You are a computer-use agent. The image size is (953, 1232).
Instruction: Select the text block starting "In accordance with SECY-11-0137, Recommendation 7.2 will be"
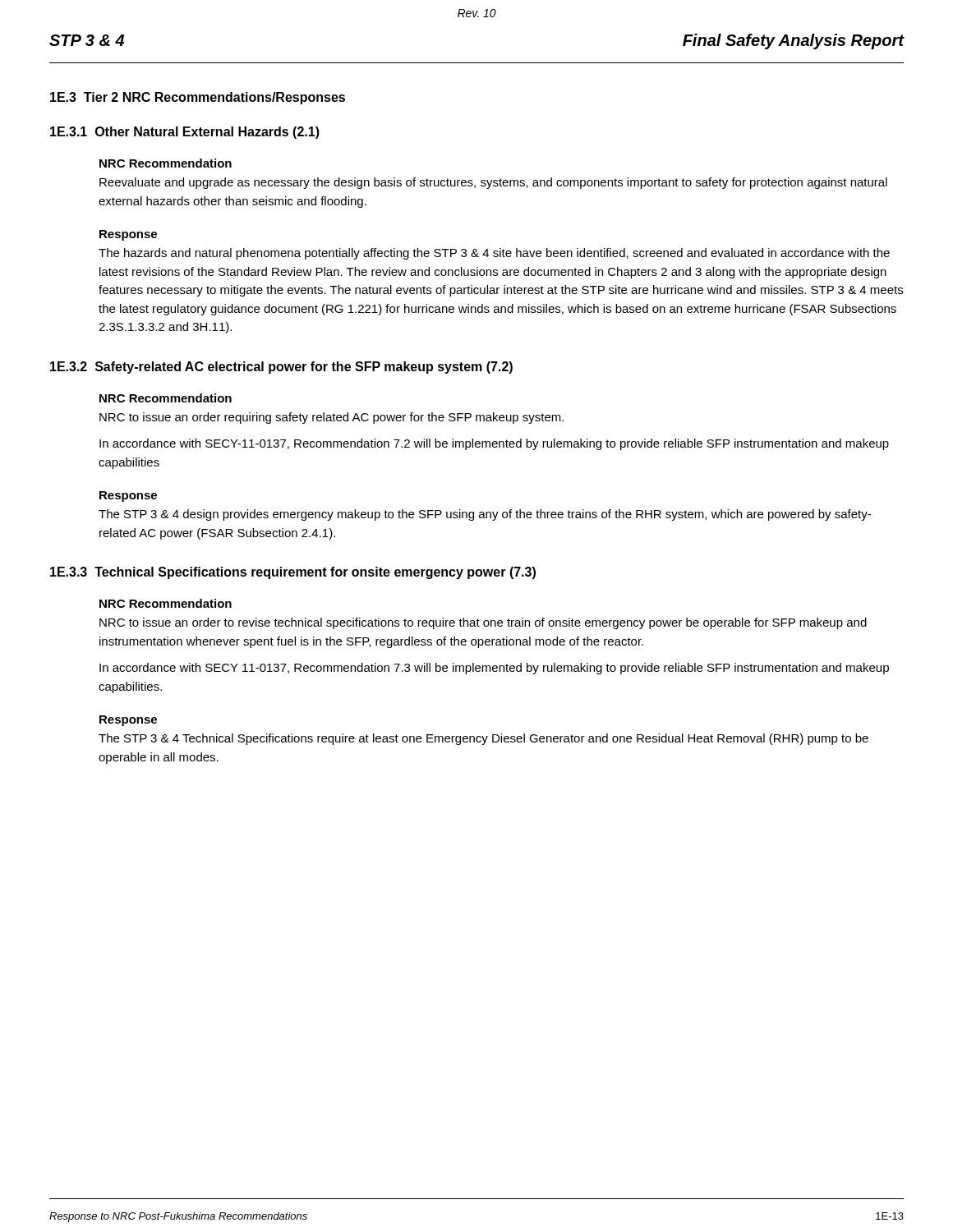point(494,452)
